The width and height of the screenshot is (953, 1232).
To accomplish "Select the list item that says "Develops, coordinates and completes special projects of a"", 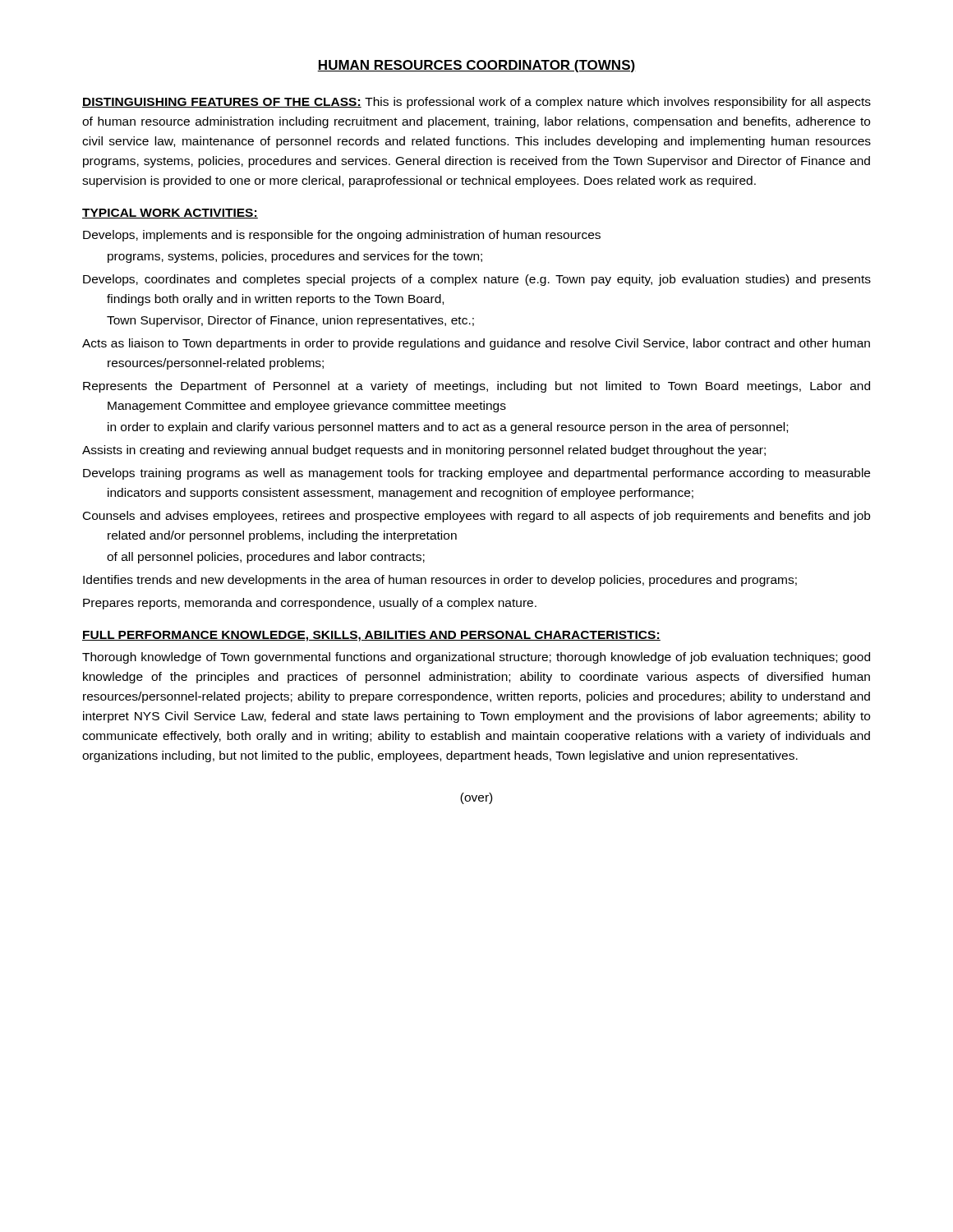I will coord(477,280).
